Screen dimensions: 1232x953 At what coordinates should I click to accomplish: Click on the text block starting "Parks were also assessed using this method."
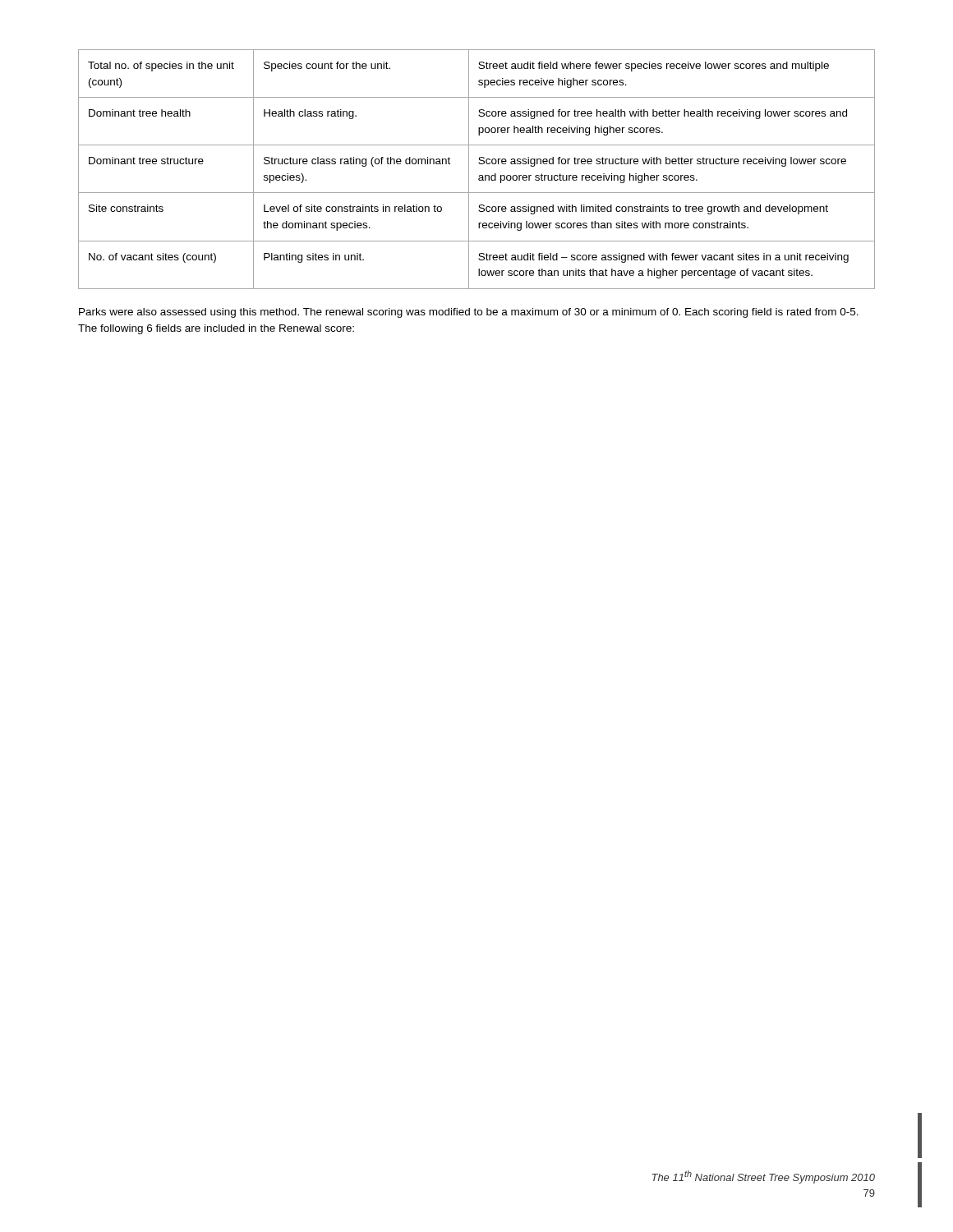click(x=468, y=320)
